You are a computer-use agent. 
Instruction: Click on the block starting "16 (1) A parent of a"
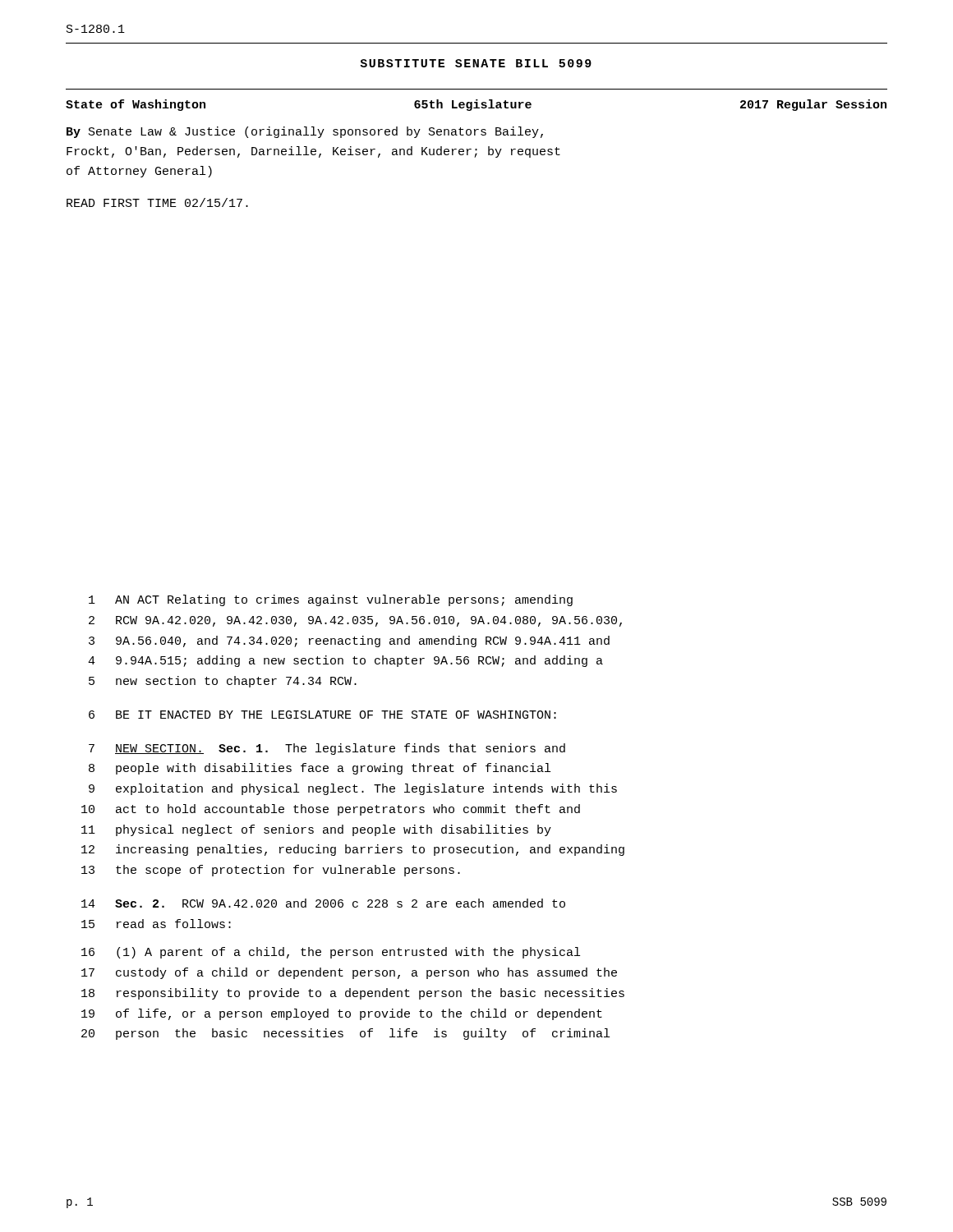coord(476,954)
